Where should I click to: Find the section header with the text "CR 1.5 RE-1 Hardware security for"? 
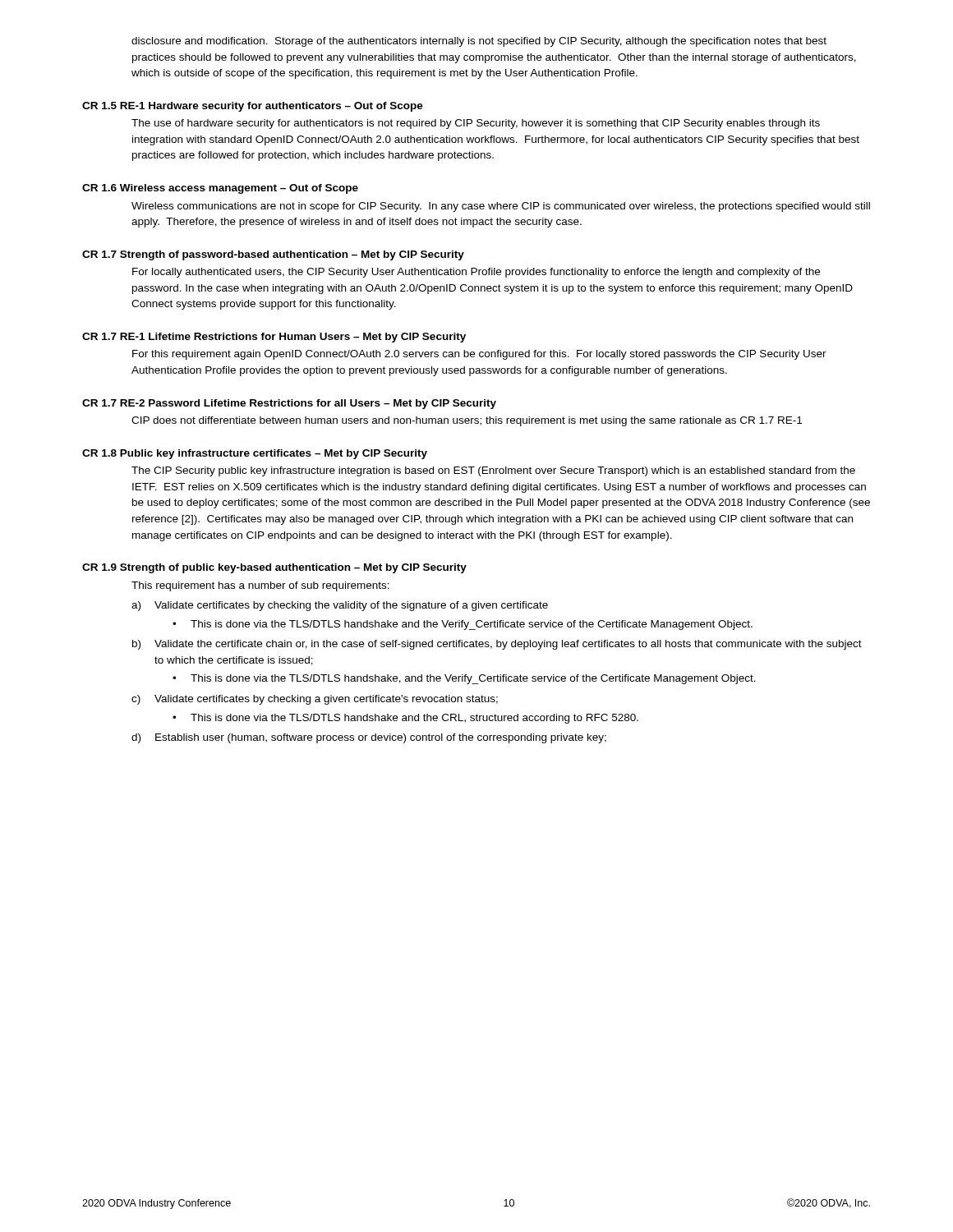[x=253, y=105]
